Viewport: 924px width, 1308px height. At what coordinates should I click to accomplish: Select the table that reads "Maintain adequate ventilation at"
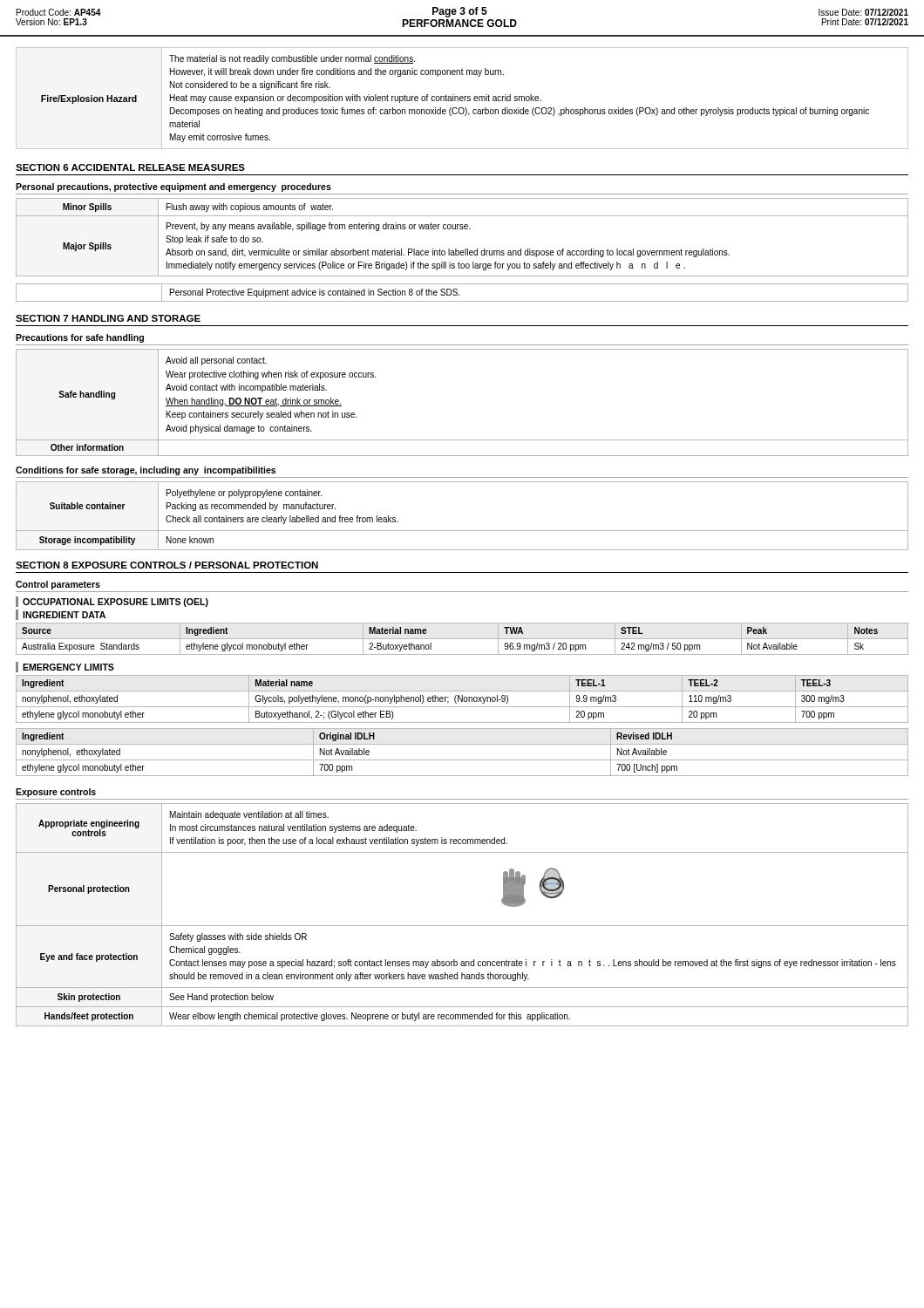pos(462,915)
